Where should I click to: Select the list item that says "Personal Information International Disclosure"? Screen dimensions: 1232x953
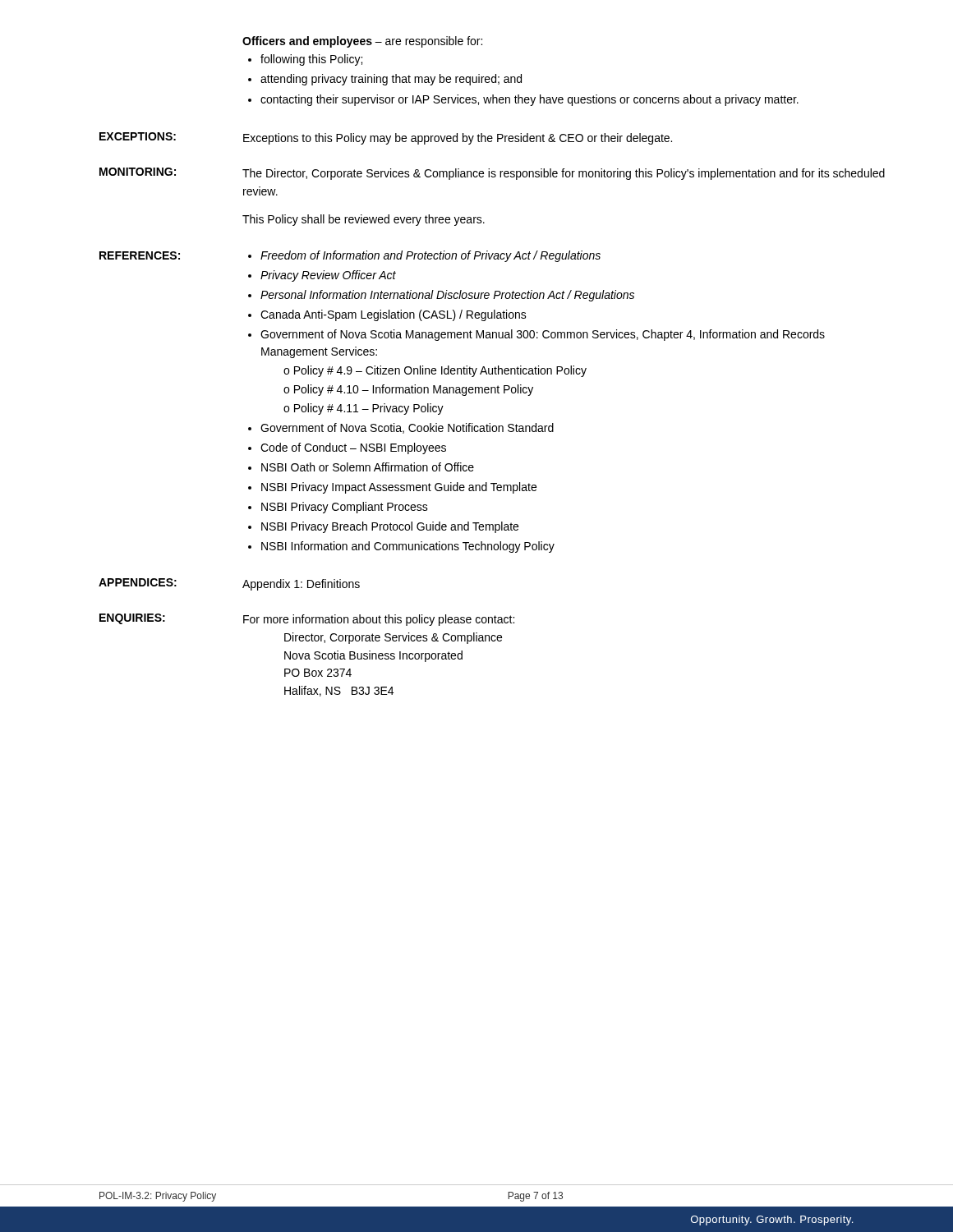(x=448, y=294)
